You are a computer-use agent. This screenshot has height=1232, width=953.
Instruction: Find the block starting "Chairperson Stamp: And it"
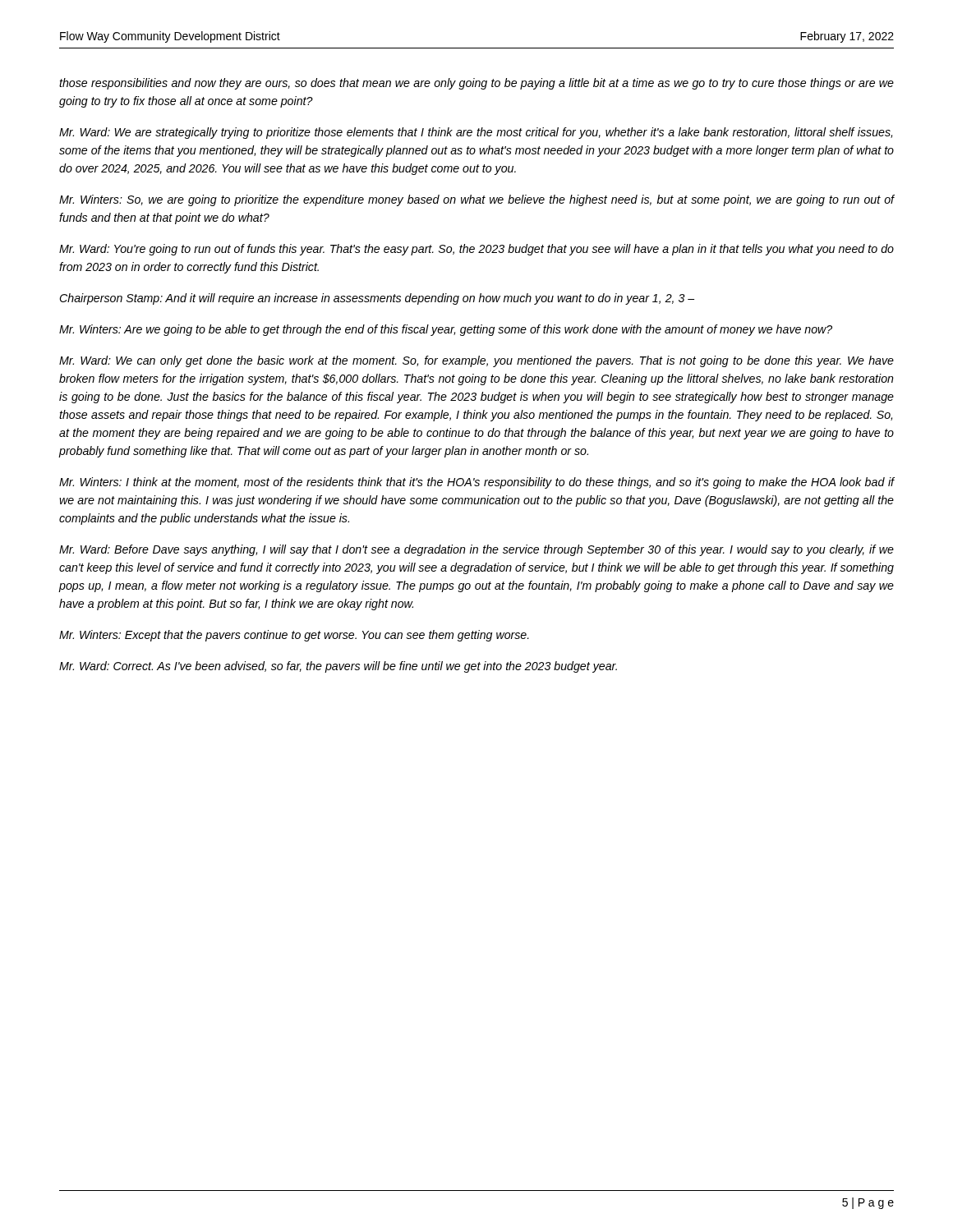377,298
